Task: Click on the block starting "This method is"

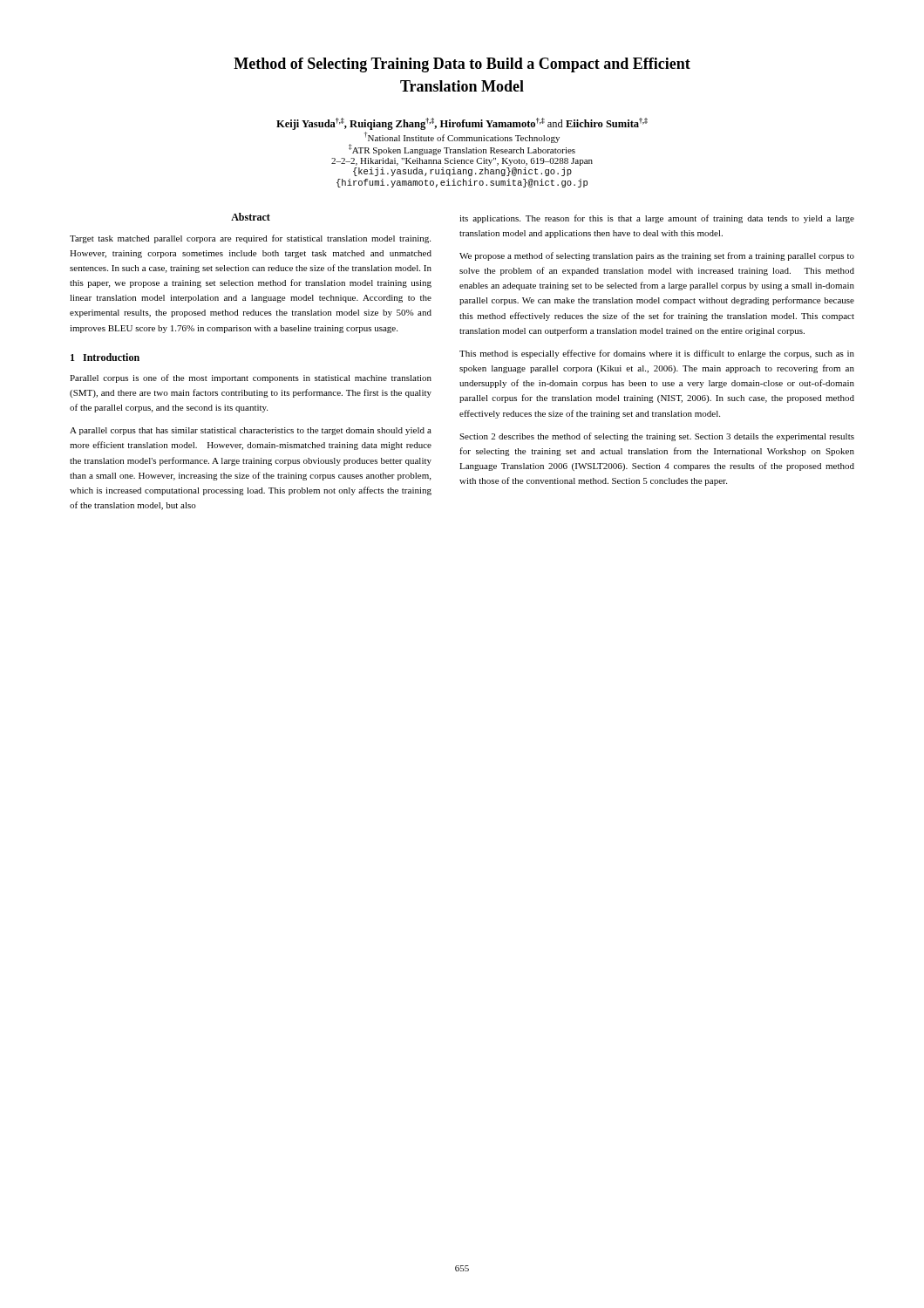Action: click(x=657, y=383)
